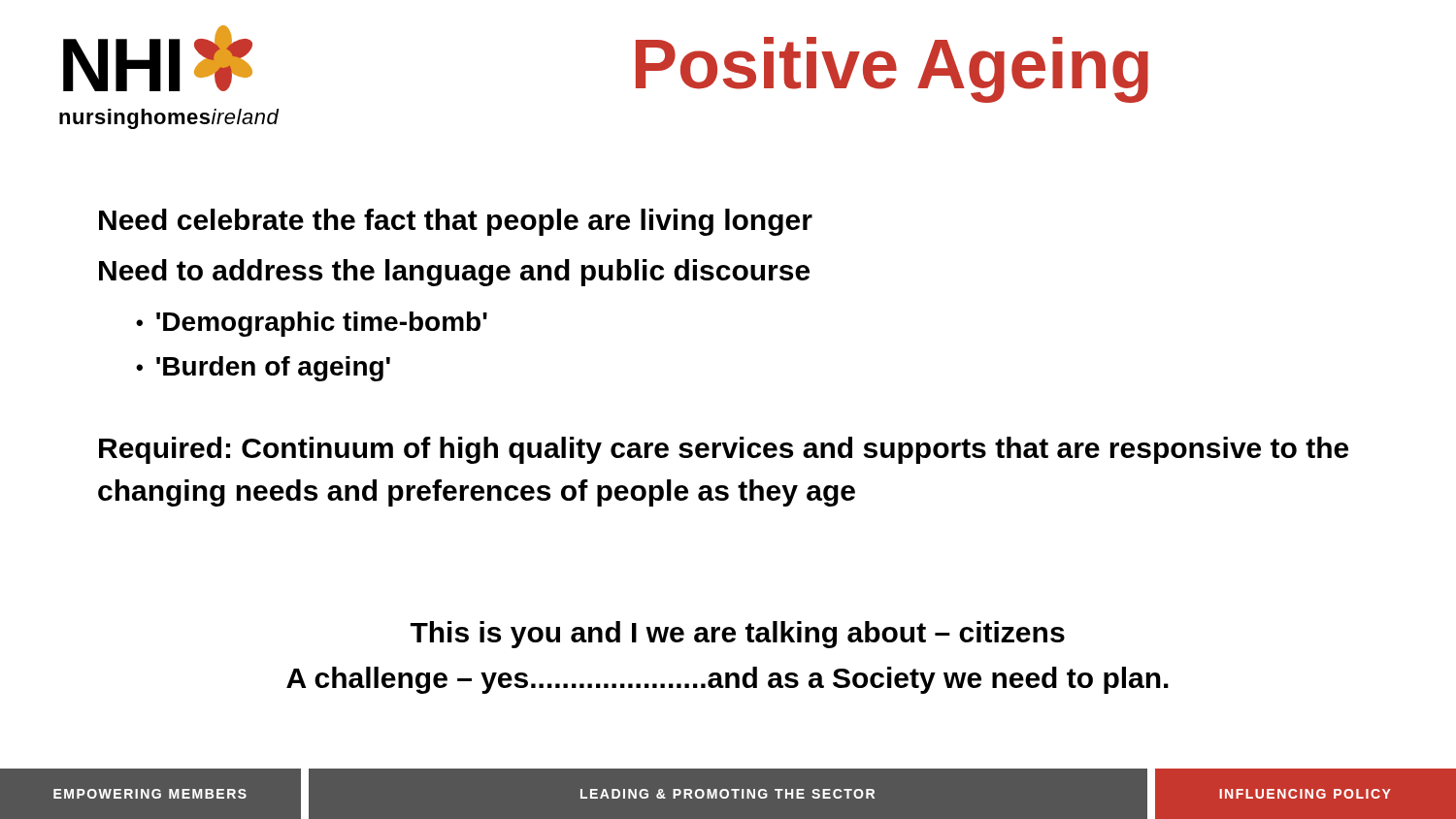1456x819 pixels.
Task: Click on the title that says "Positive Ageing"
Action: tap(892, 64)
